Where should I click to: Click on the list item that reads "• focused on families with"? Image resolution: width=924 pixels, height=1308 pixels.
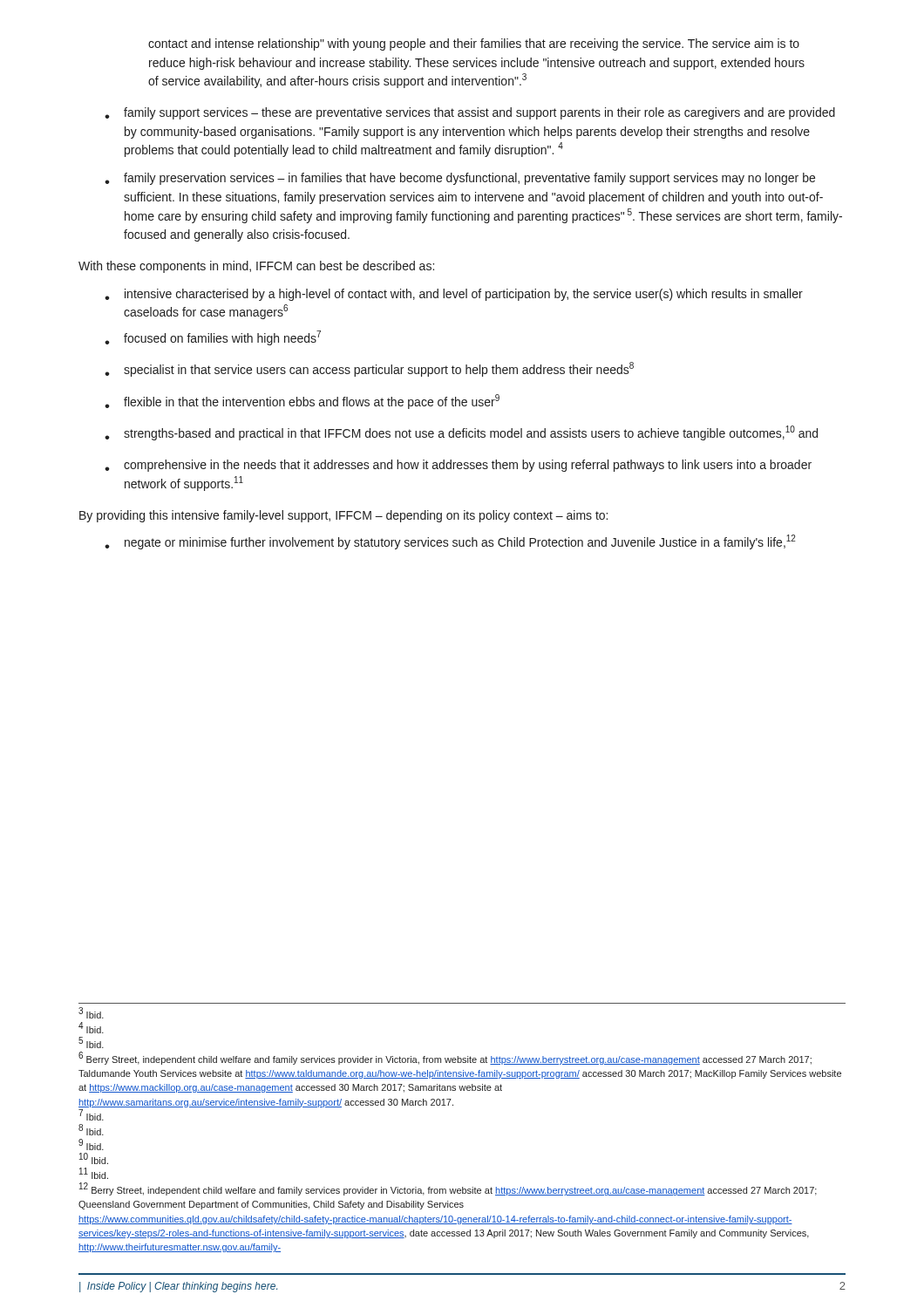[213, 338]
